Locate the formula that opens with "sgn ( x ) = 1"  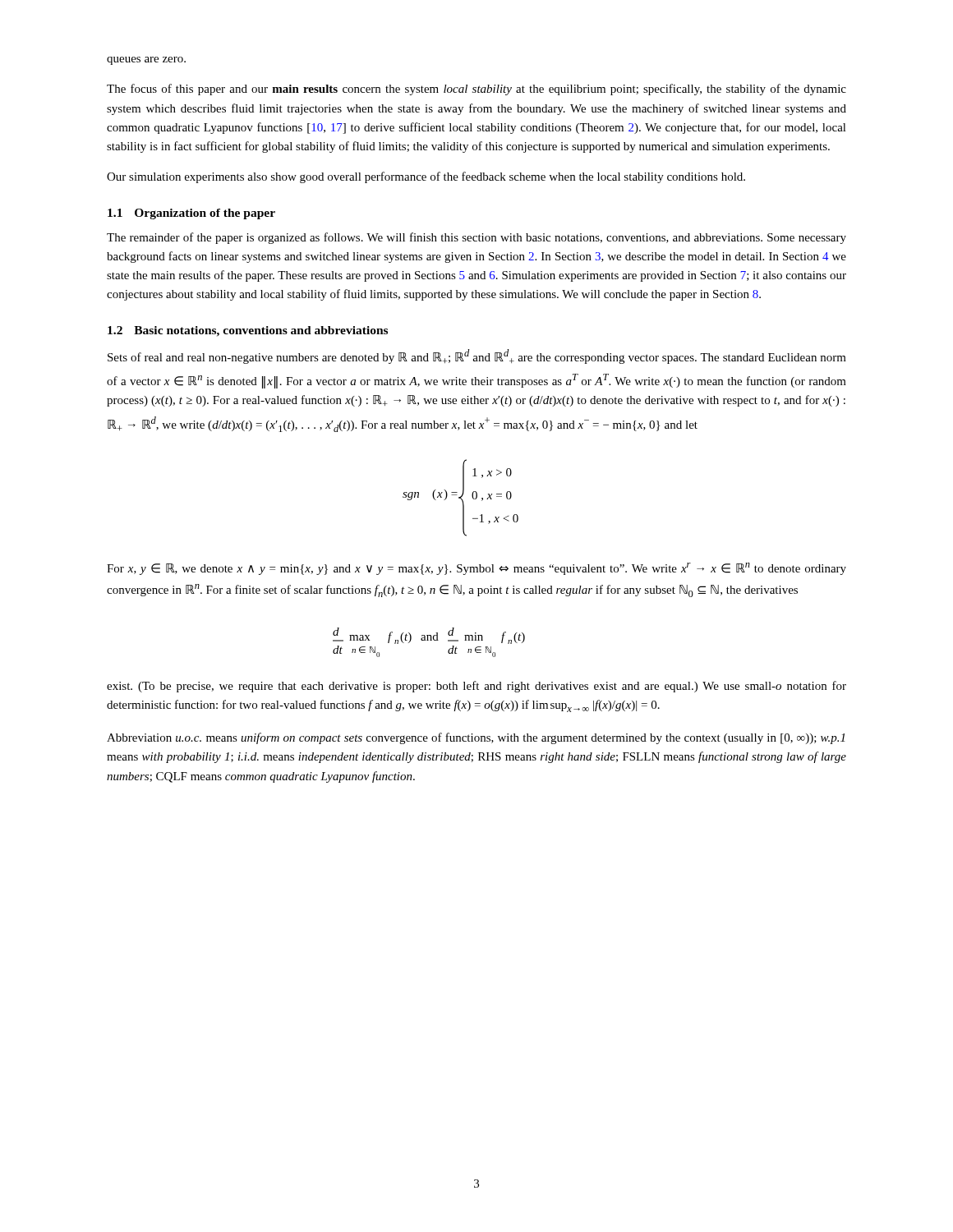pos(476,497)
